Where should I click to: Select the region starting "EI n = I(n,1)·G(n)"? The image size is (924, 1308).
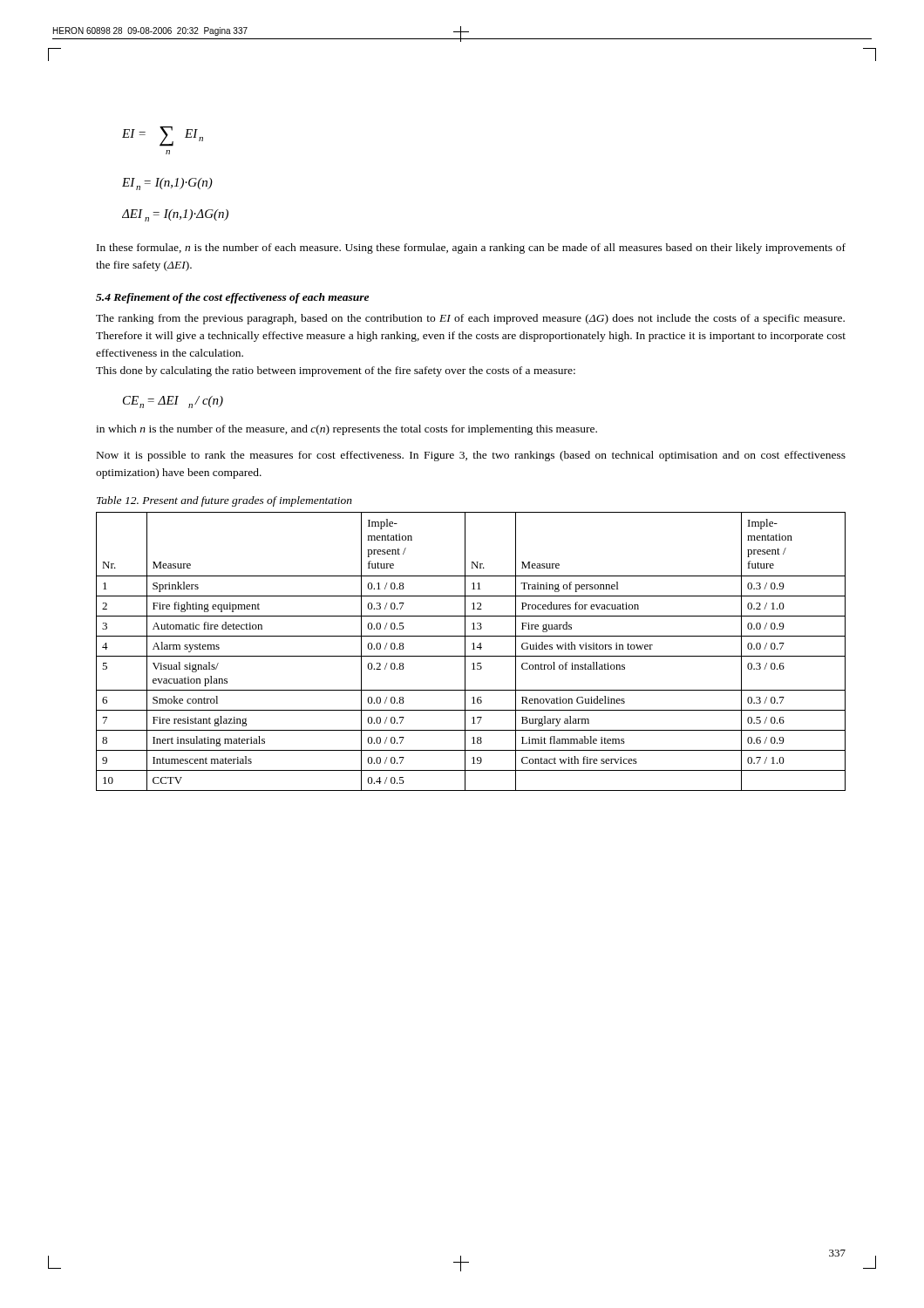tap(222, 182)
